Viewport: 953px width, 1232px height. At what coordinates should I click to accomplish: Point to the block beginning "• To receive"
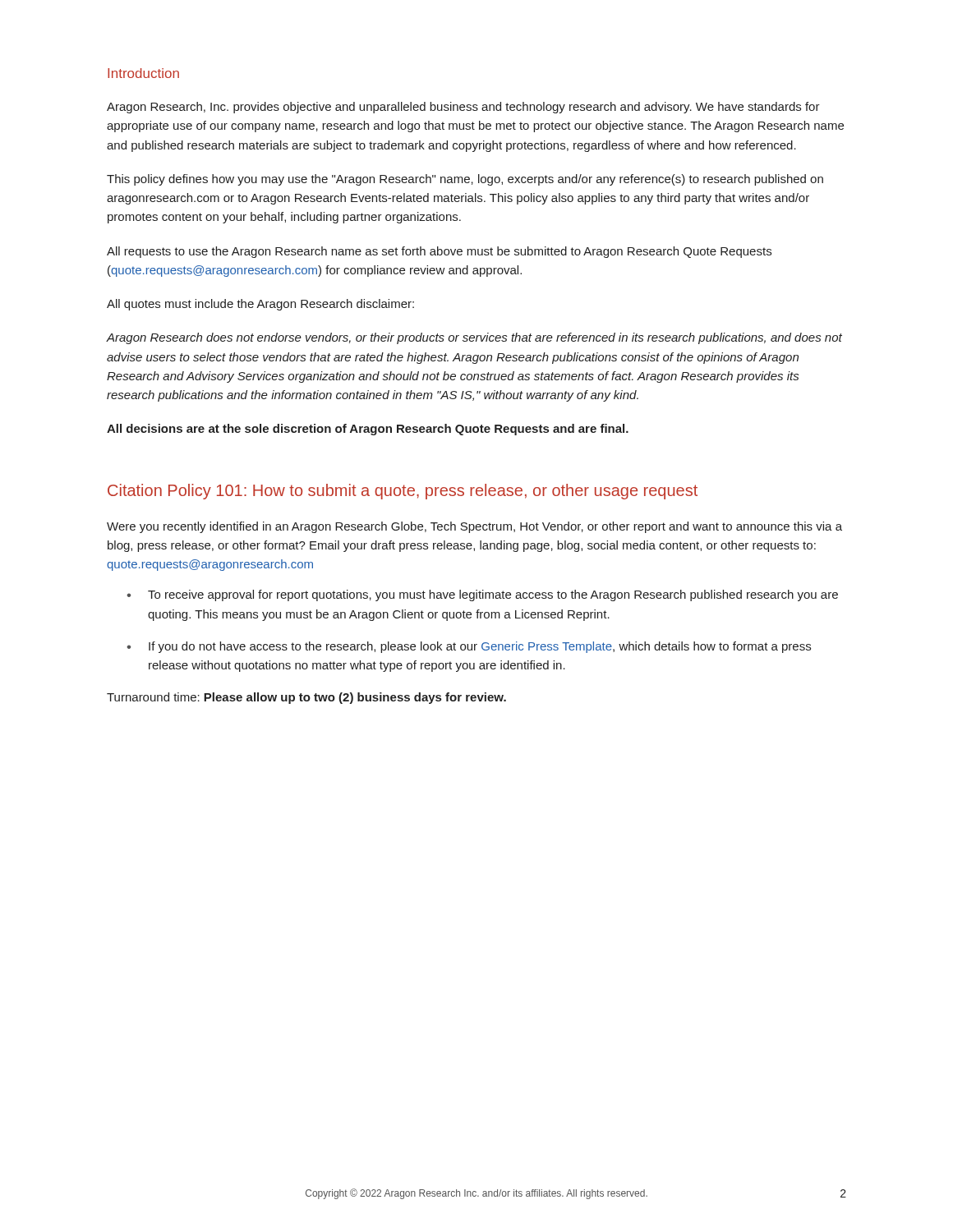(486, 604)
